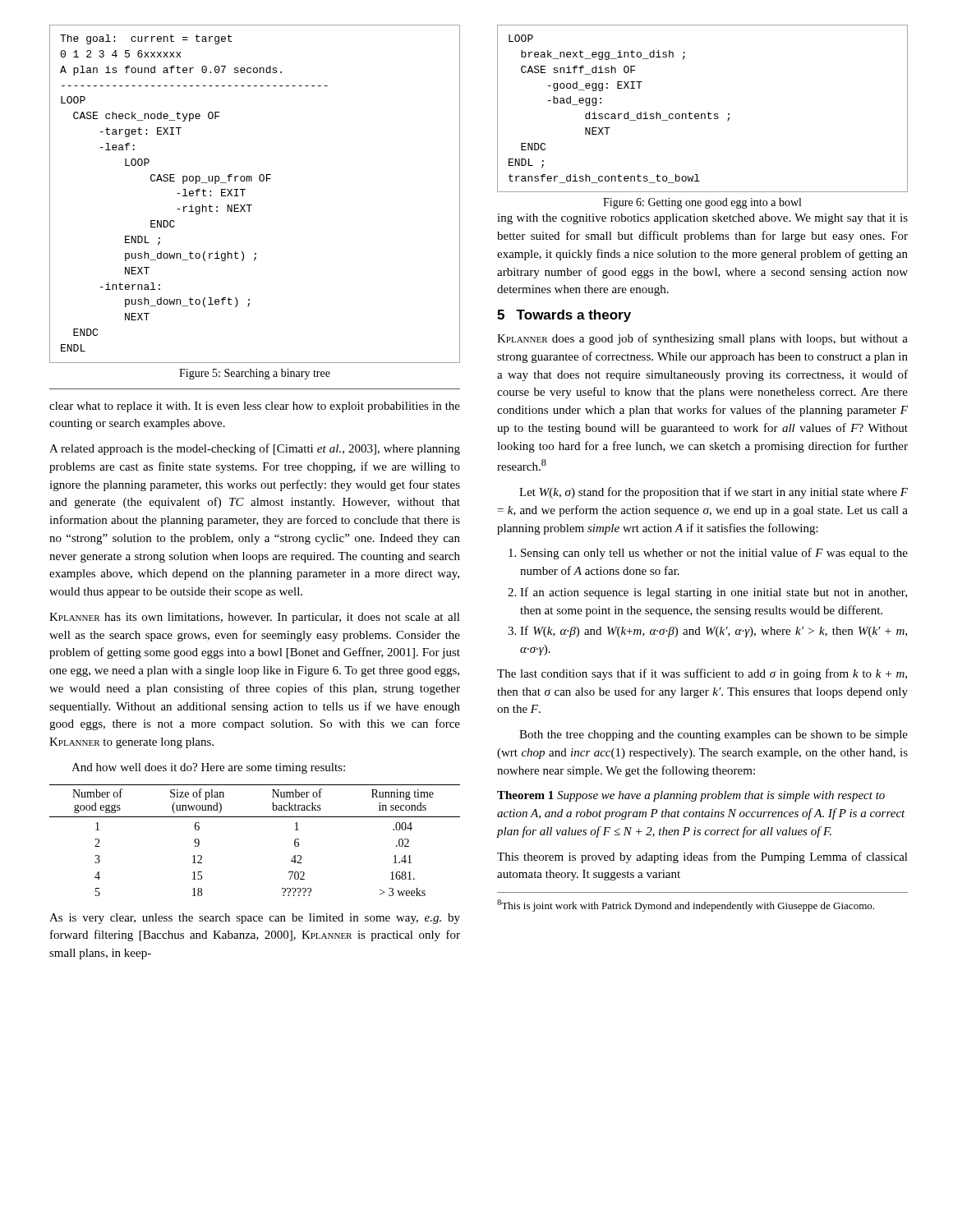Locate the block starting "clear what to replace"
This screenshot has height=1232, width=953.
pyautogui.click(x=255, y=415)
